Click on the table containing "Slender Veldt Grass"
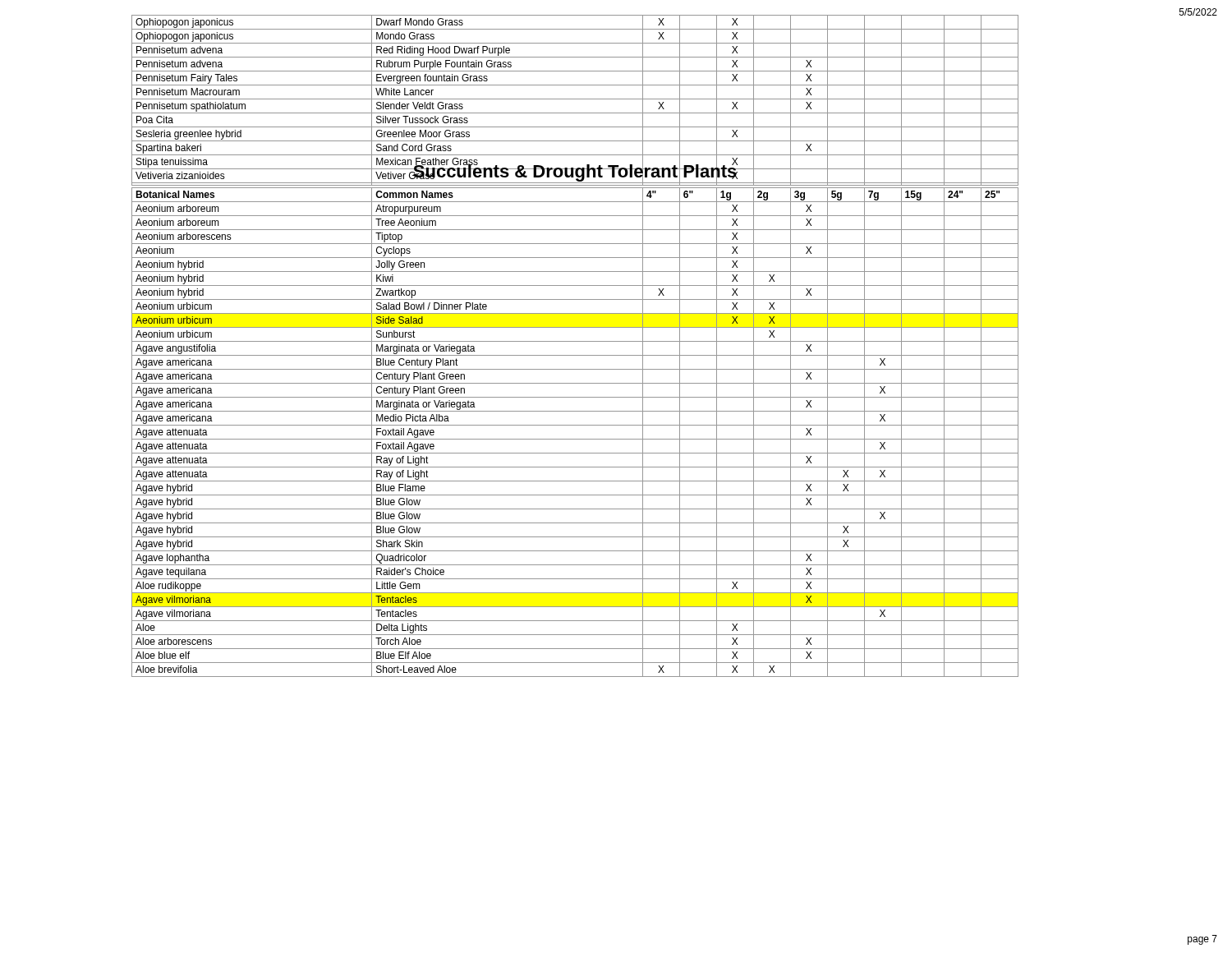The image size is (1232, 953). pyautogui.click(x=575, y=100)
